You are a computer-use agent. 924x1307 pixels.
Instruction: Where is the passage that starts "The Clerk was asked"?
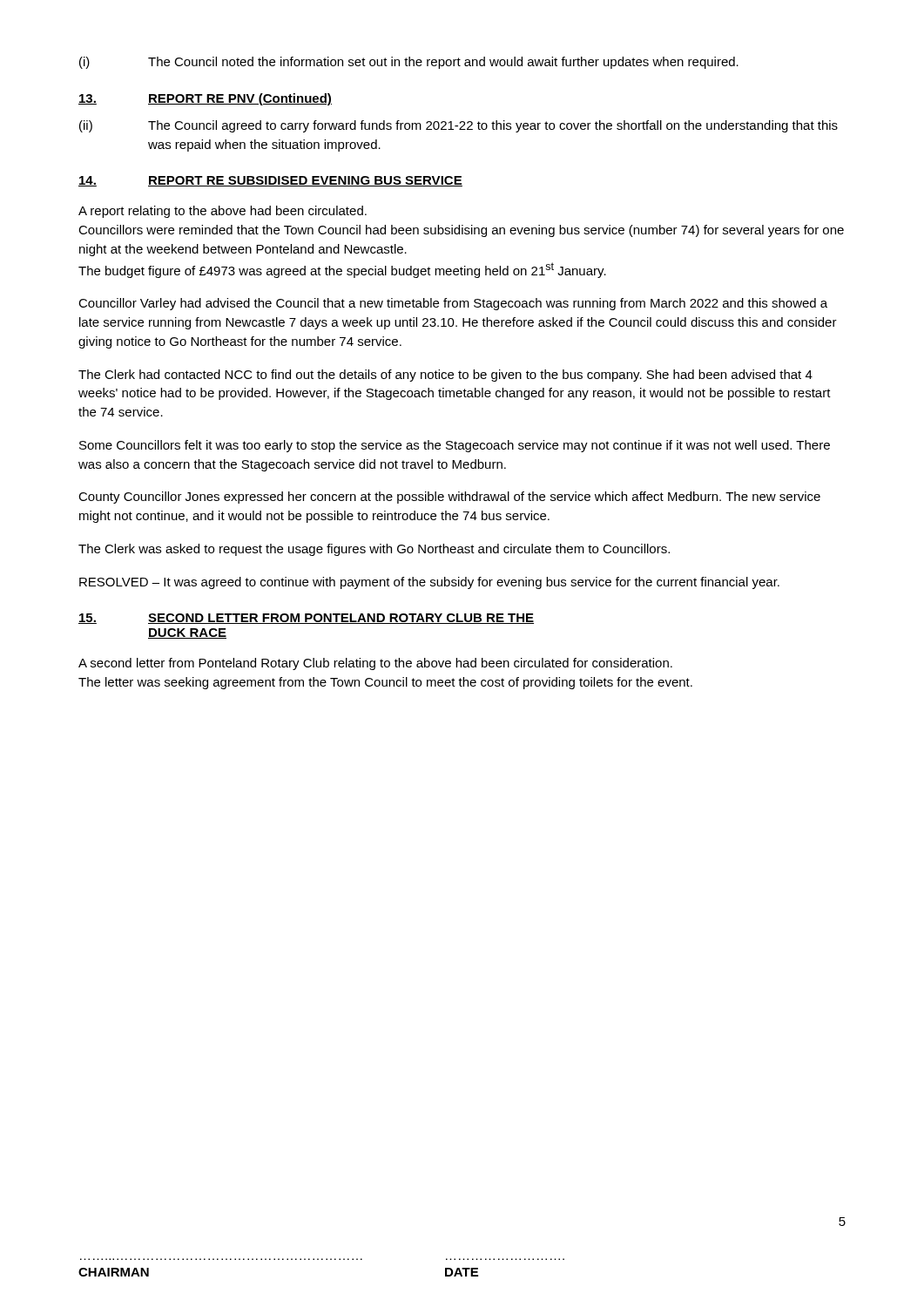point(375,548)
